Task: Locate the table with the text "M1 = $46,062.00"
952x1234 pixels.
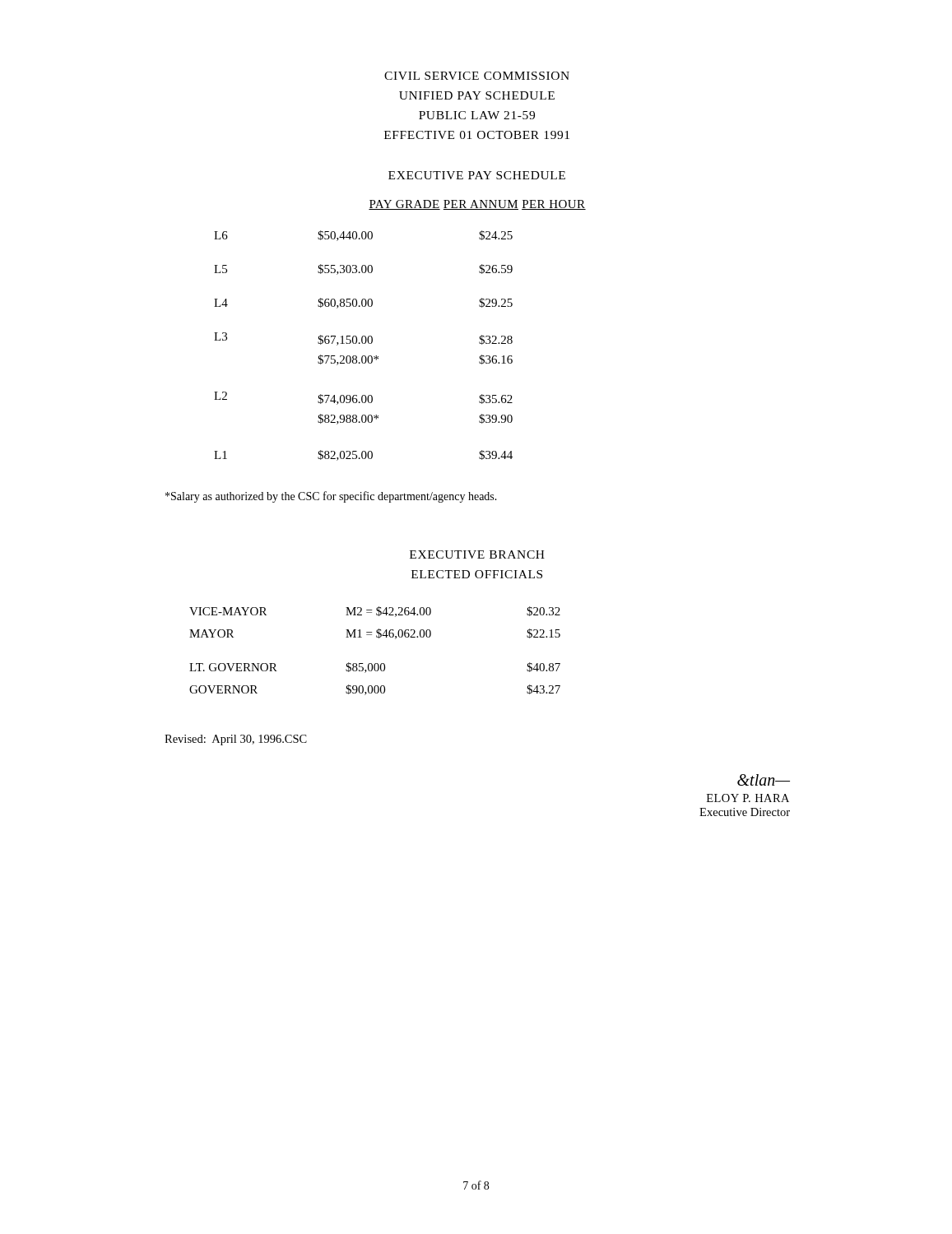Action: pos(477,651)
